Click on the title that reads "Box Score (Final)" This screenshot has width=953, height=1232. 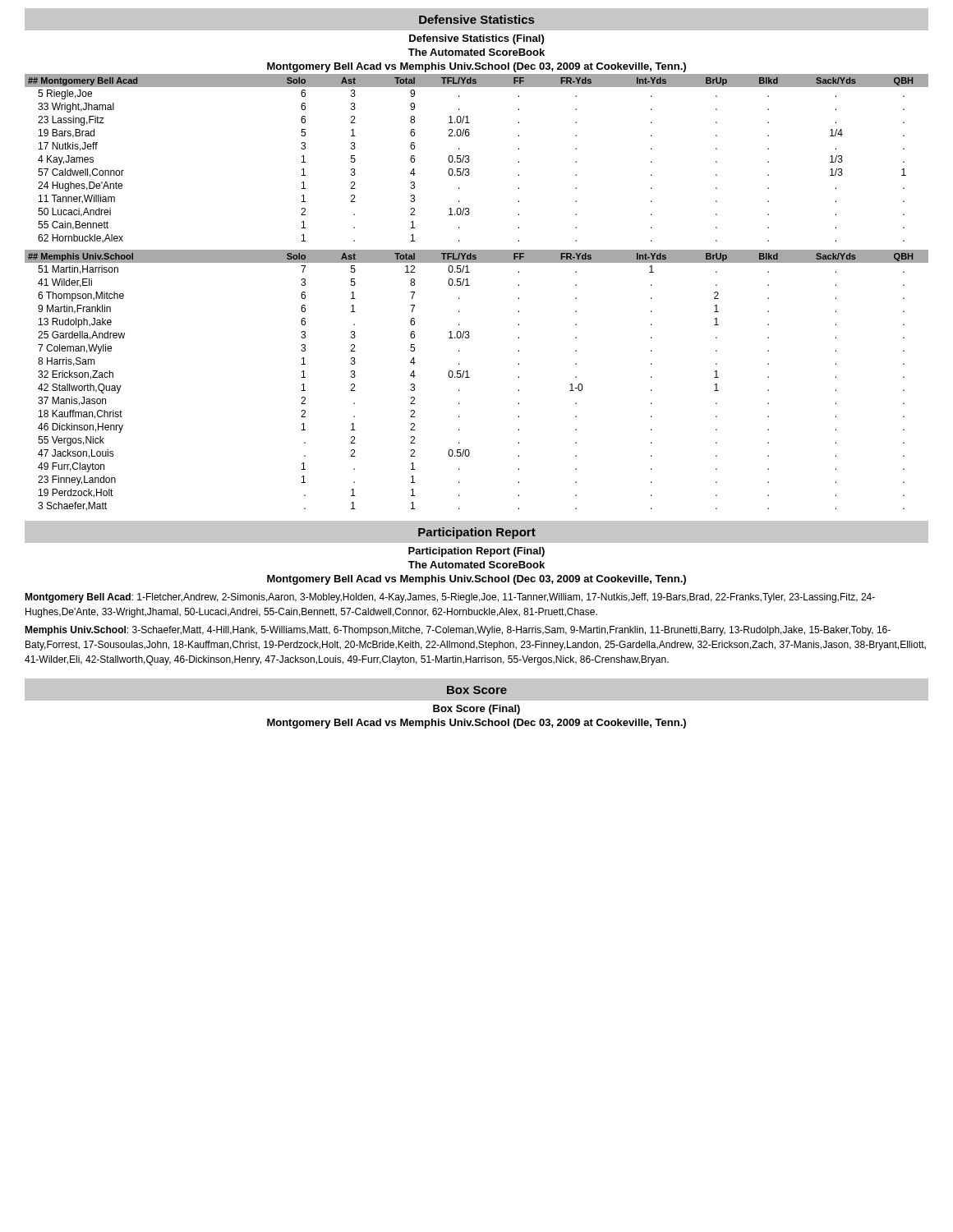coord(476,708)
